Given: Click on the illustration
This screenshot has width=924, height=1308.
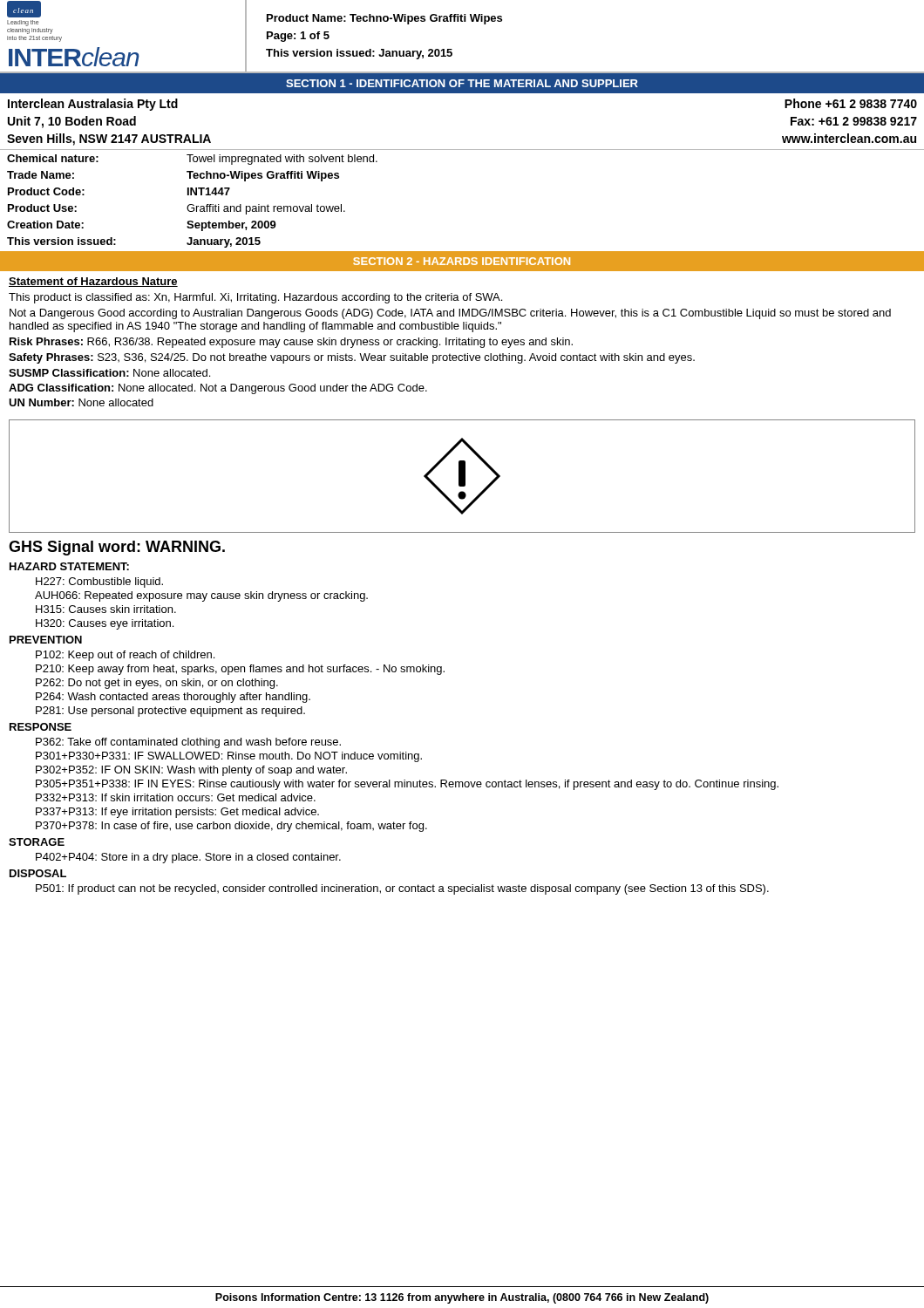Looking at the screenshot, I should point(462,476).
